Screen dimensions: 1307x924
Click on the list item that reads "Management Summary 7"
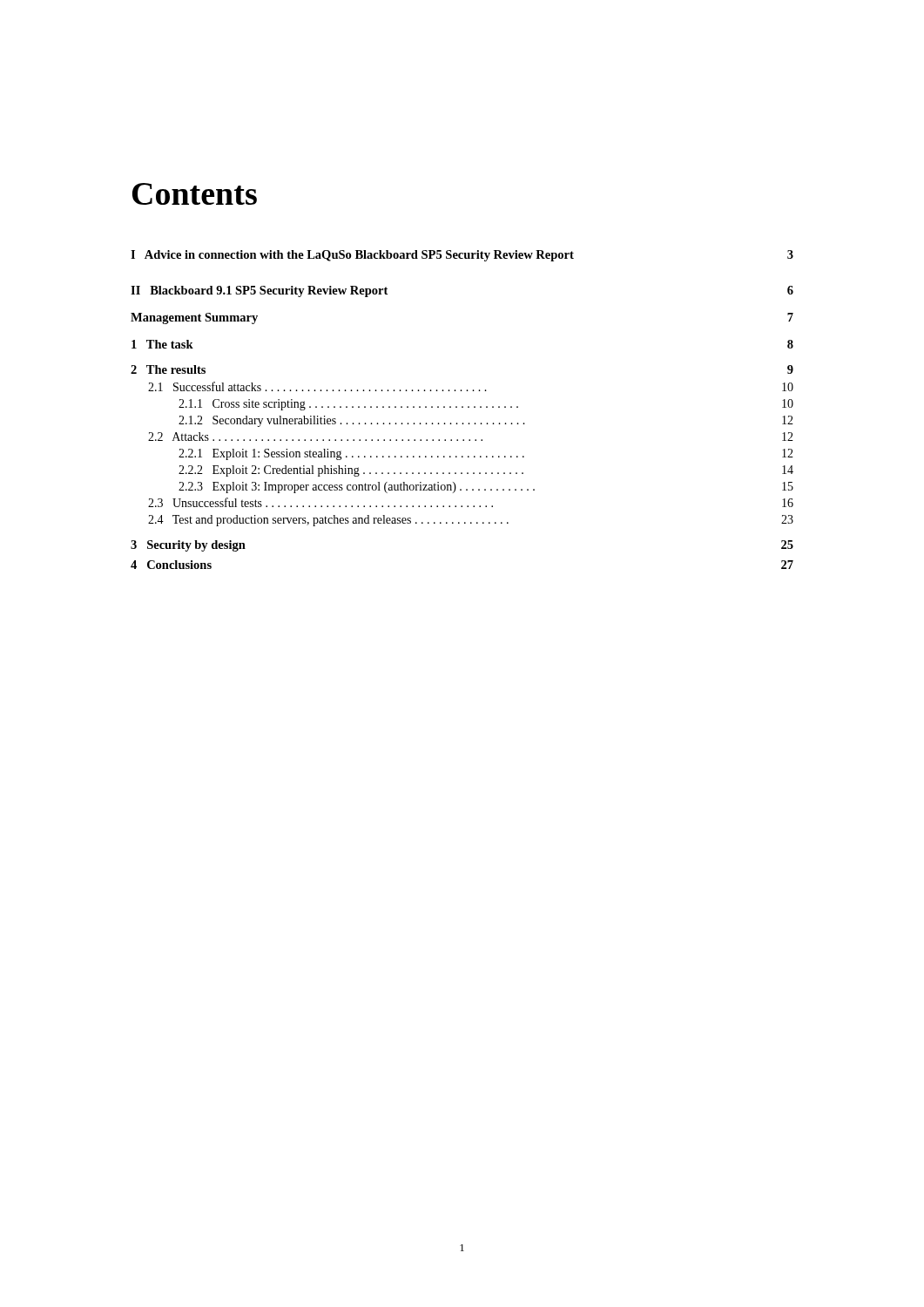pyautogui.click(x=196, y=318)
